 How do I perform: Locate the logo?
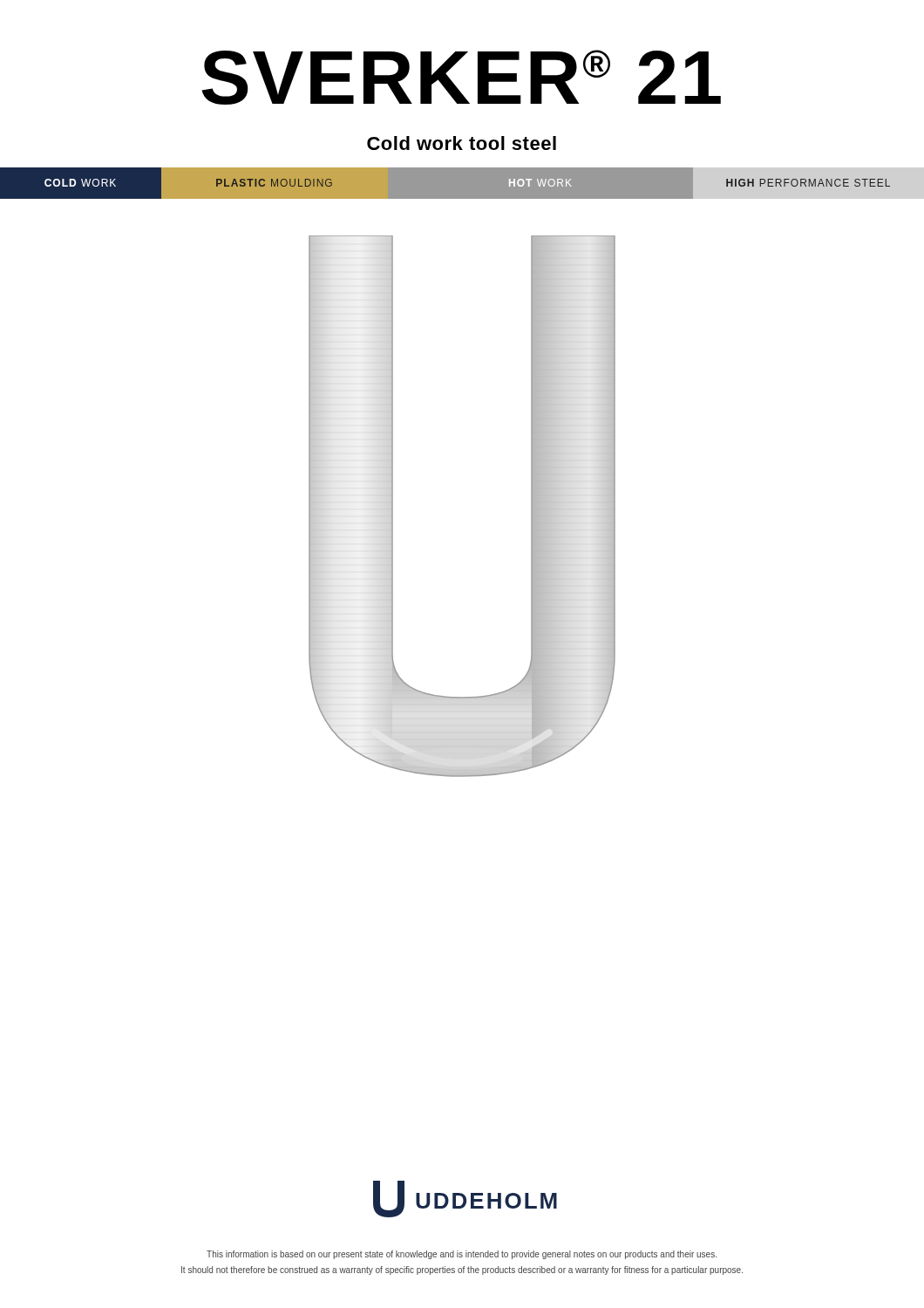pyautogui.click(x=462, y=1200)
